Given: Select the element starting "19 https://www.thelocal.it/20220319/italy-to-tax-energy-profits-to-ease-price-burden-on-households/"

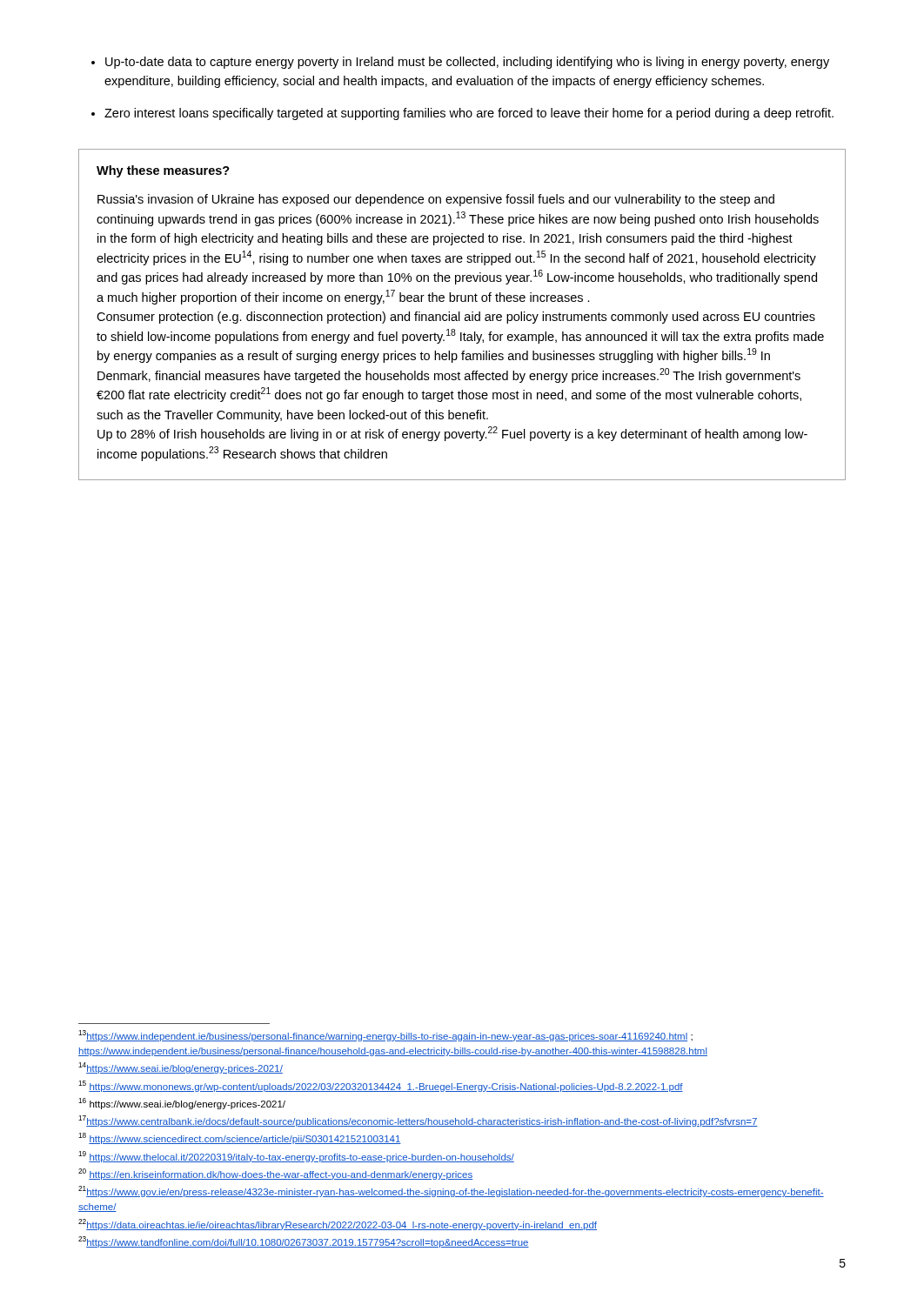Looking at the screenshot, I should click(x=296, y=1156).
